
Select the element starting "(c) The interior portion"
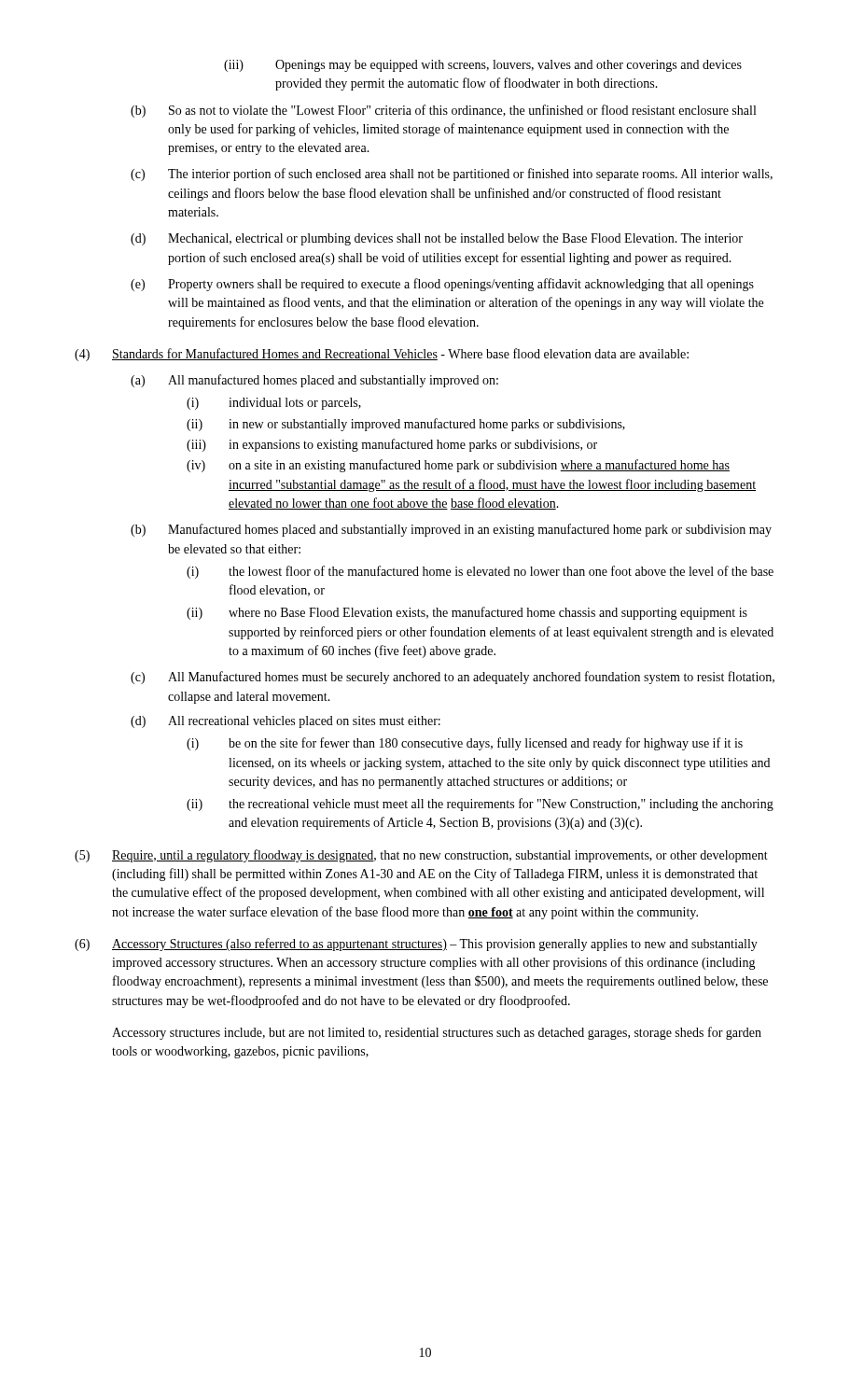453,194
